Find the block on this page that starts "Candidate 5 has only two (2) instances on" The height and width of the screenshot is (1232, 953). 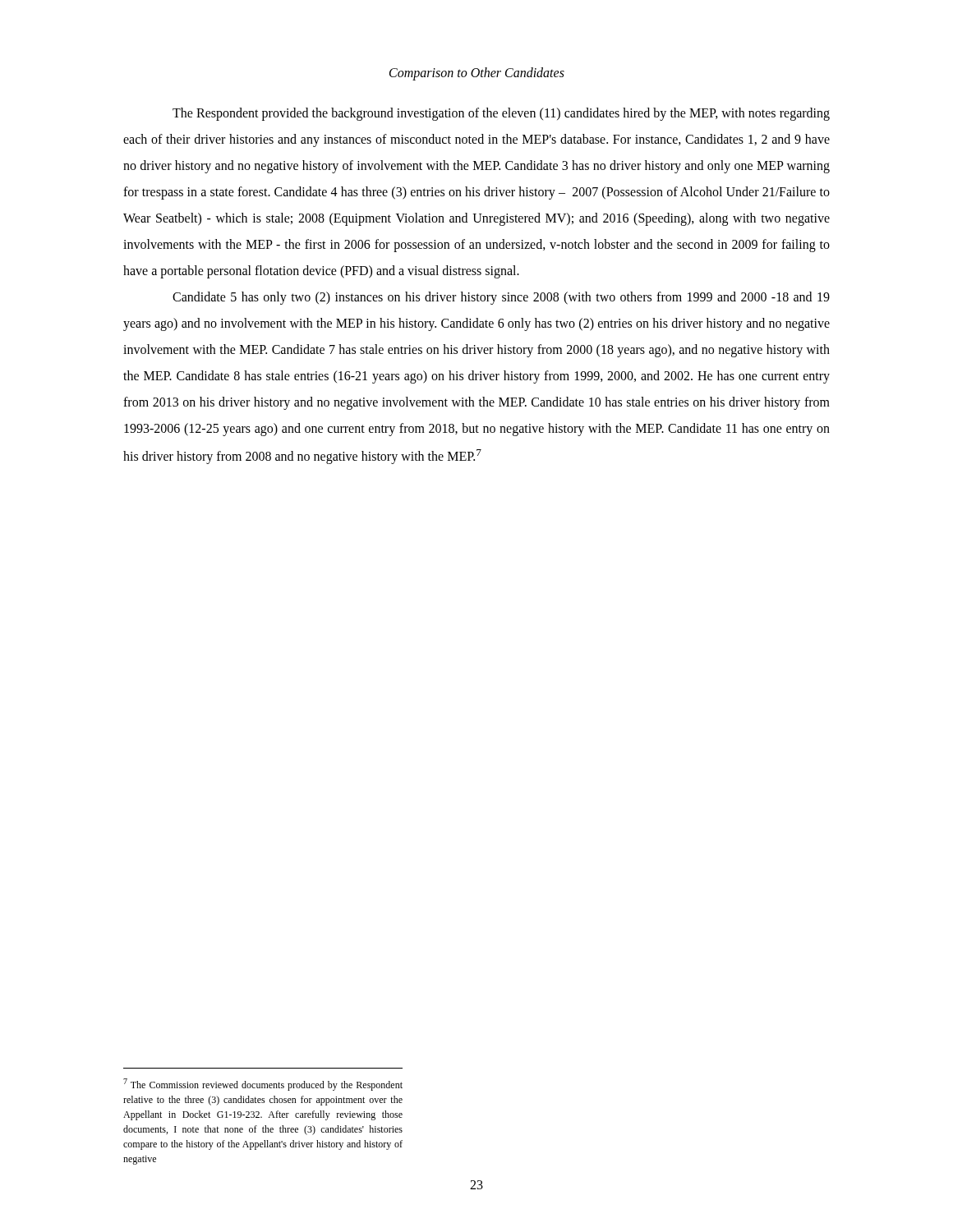(476, 377)
